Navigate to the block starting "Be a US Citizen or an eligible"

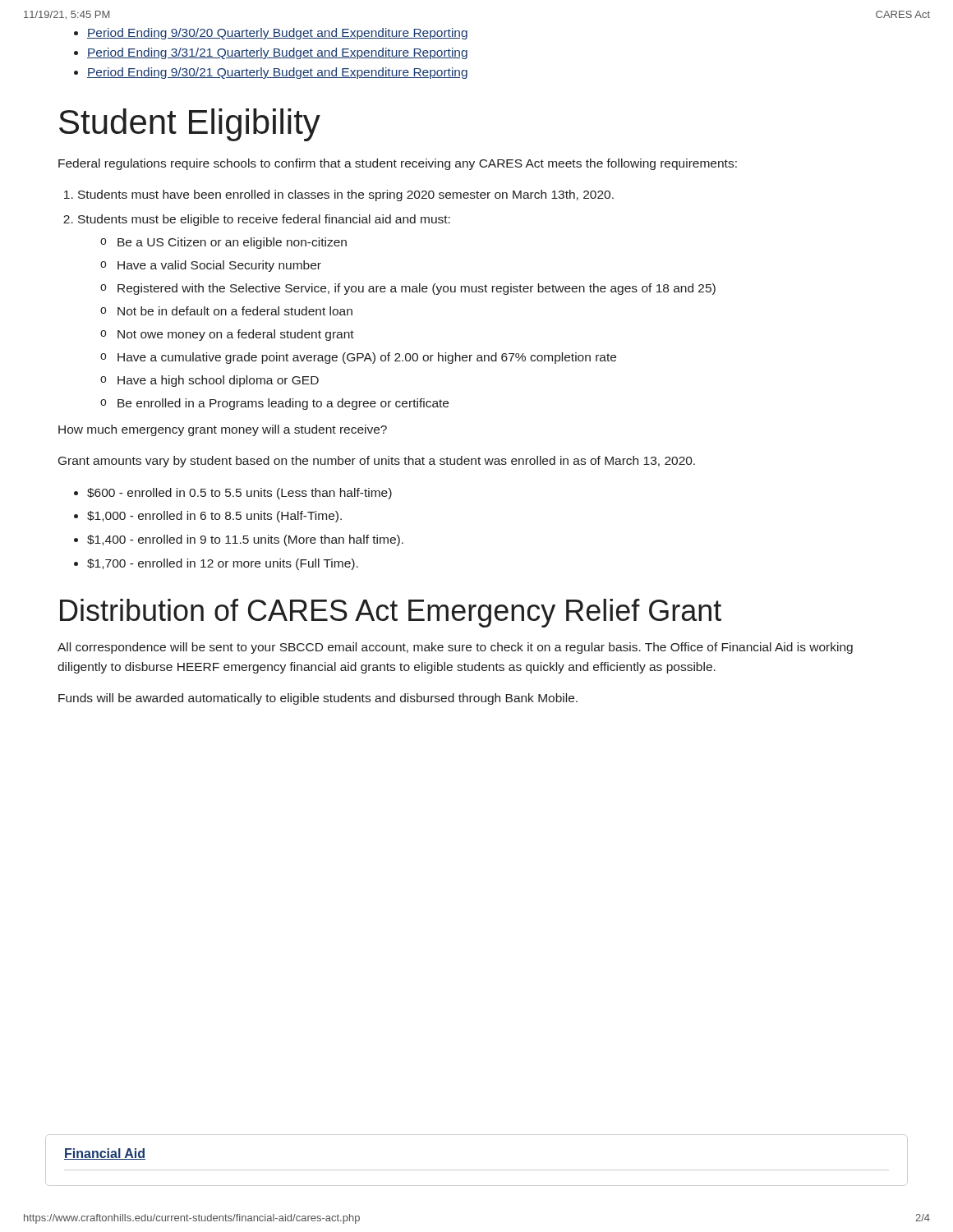click(232, 242)
